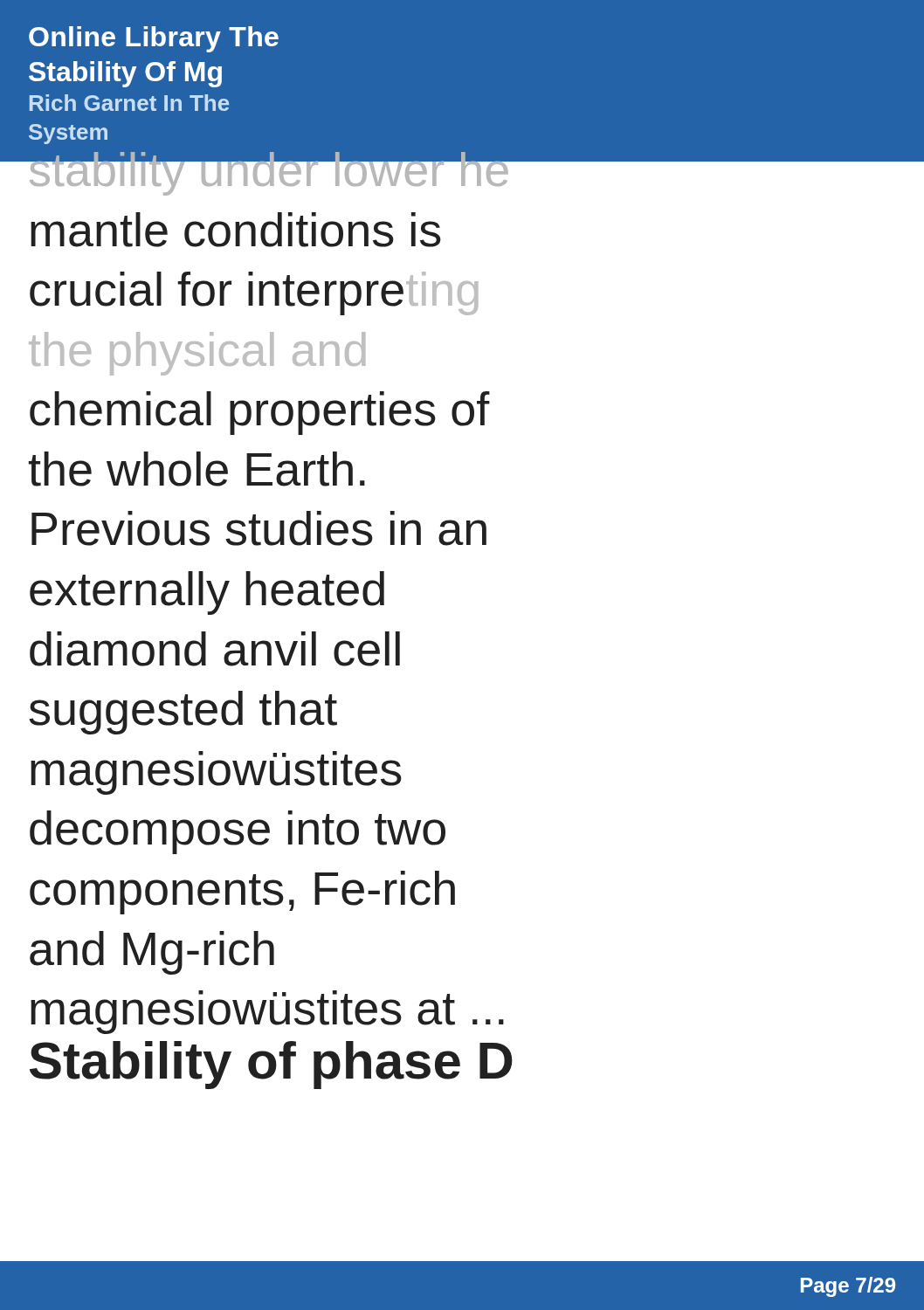Locate the section header
Screen dimensions: 1310x924
pyautogui.click(x=271, y=1061)
